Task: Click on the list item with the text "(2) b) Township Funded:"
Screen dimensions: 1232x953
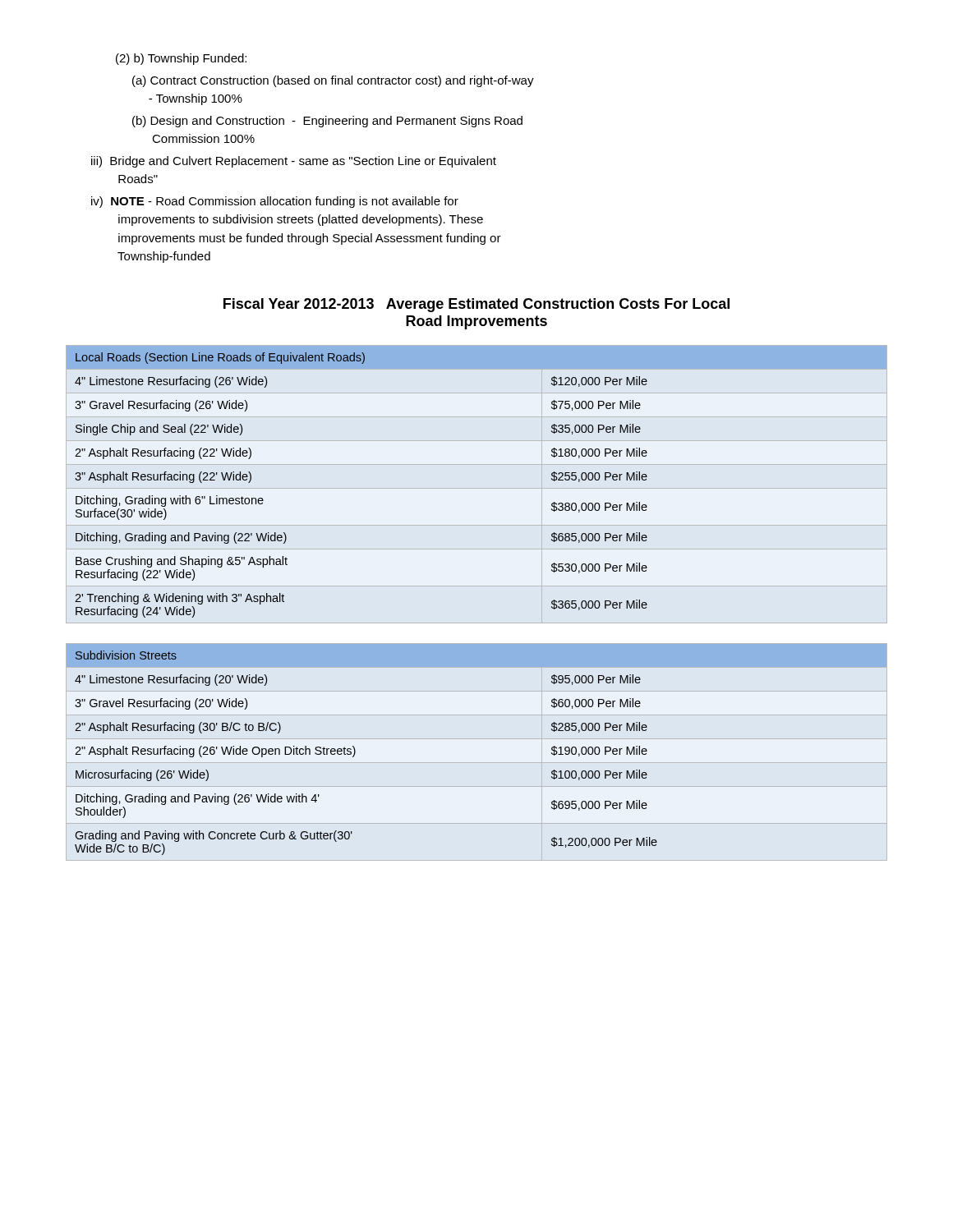Action: click(181, 58)
